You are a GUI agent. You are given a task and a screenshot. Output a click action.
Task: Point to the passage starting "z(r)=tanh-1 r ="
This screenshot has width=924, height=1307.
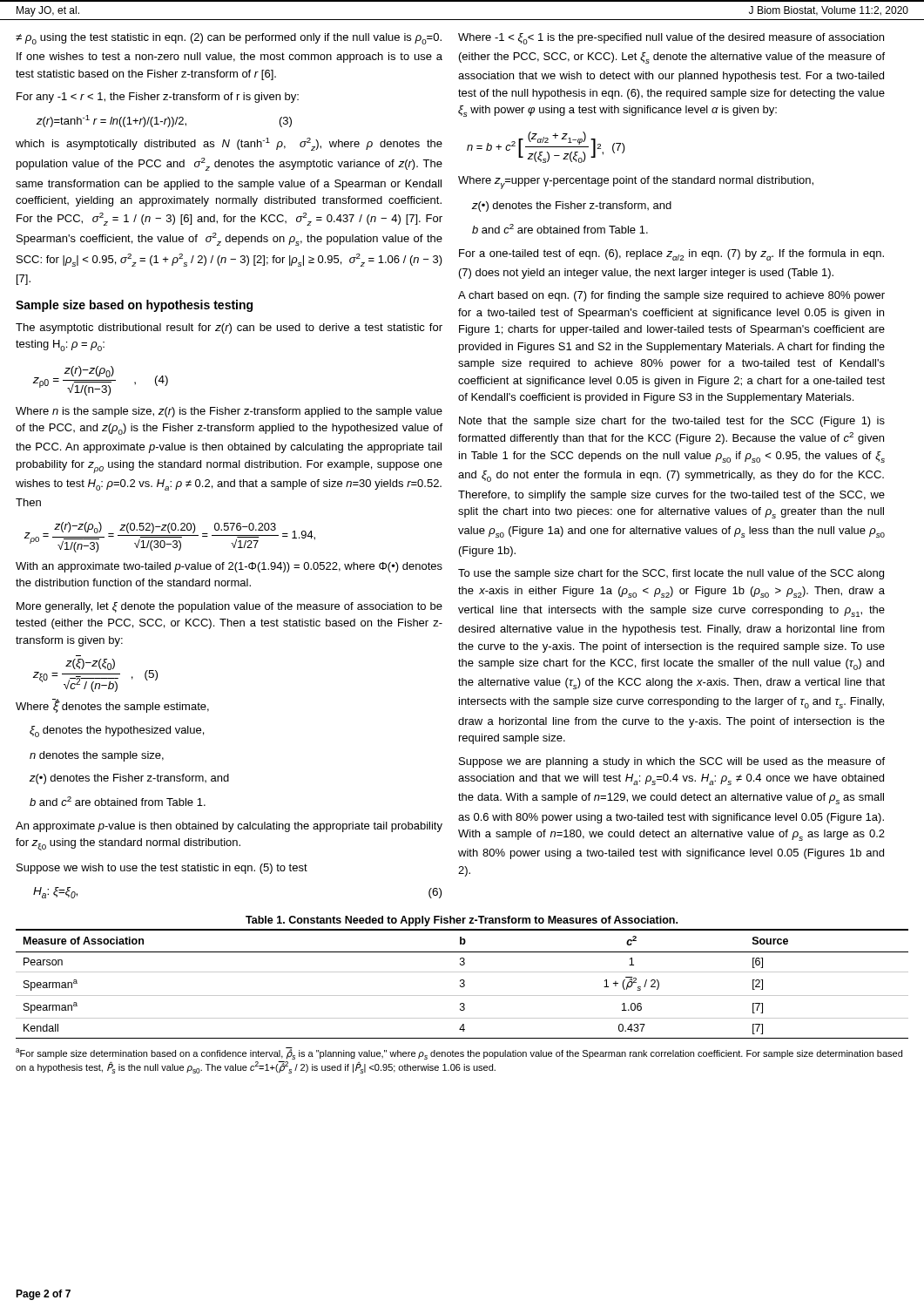pyautogui.click(x=165, y=120)
